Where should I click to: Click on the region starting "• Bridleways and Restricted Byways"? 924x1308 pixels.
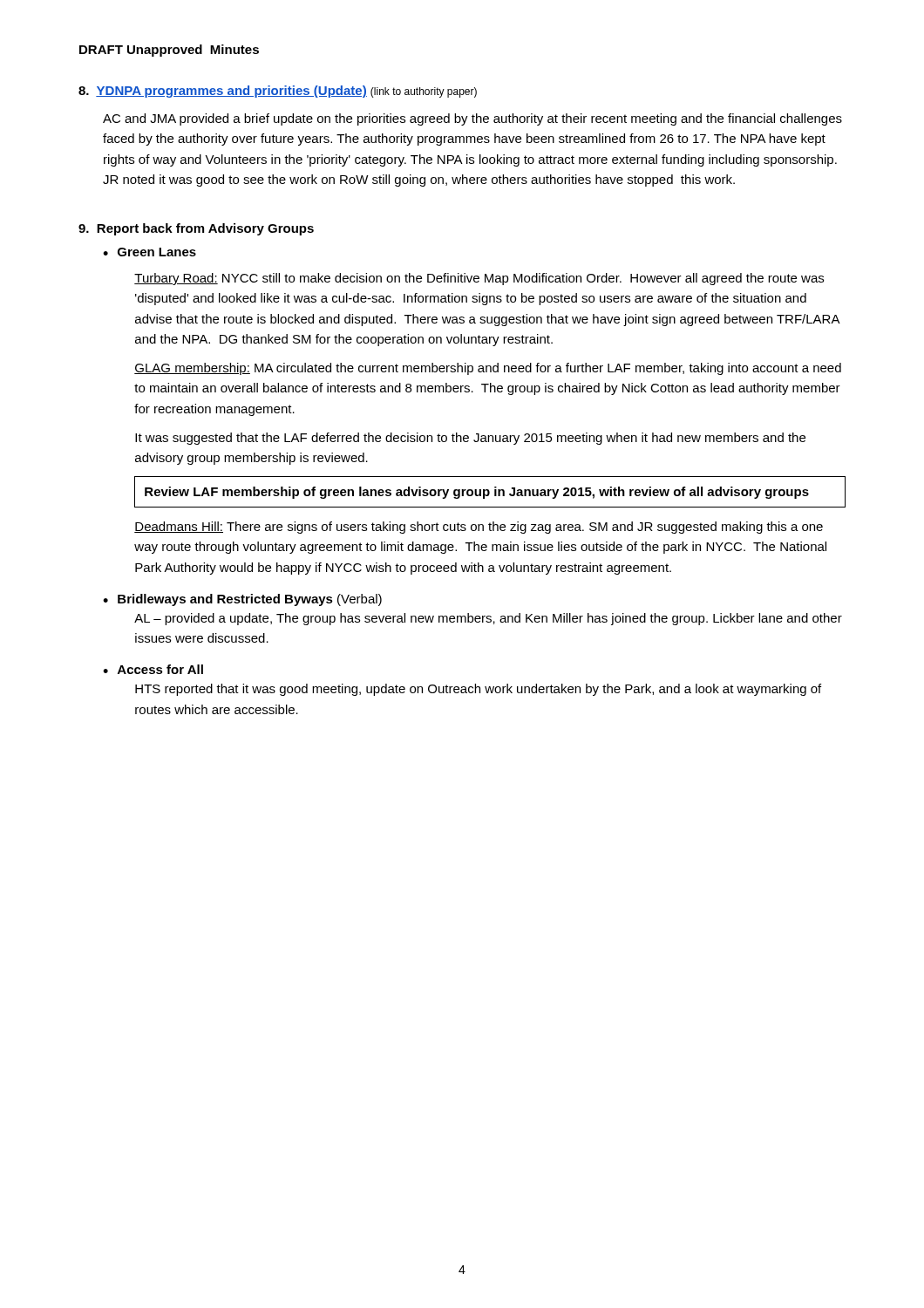pos(474,620)
